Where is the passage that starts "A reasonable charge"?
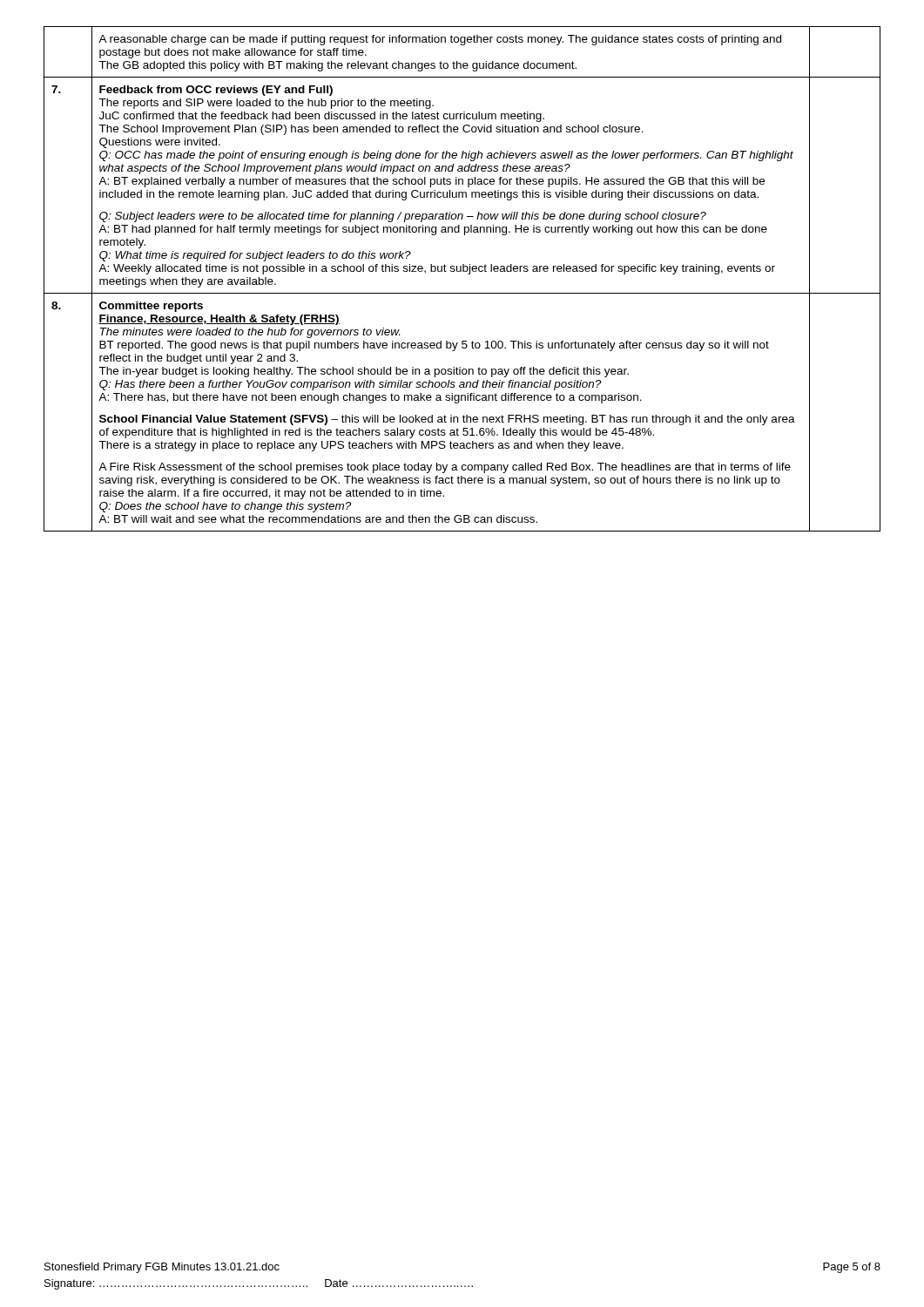The height and width of the screenshot is (1307, 924). [440, 52]
